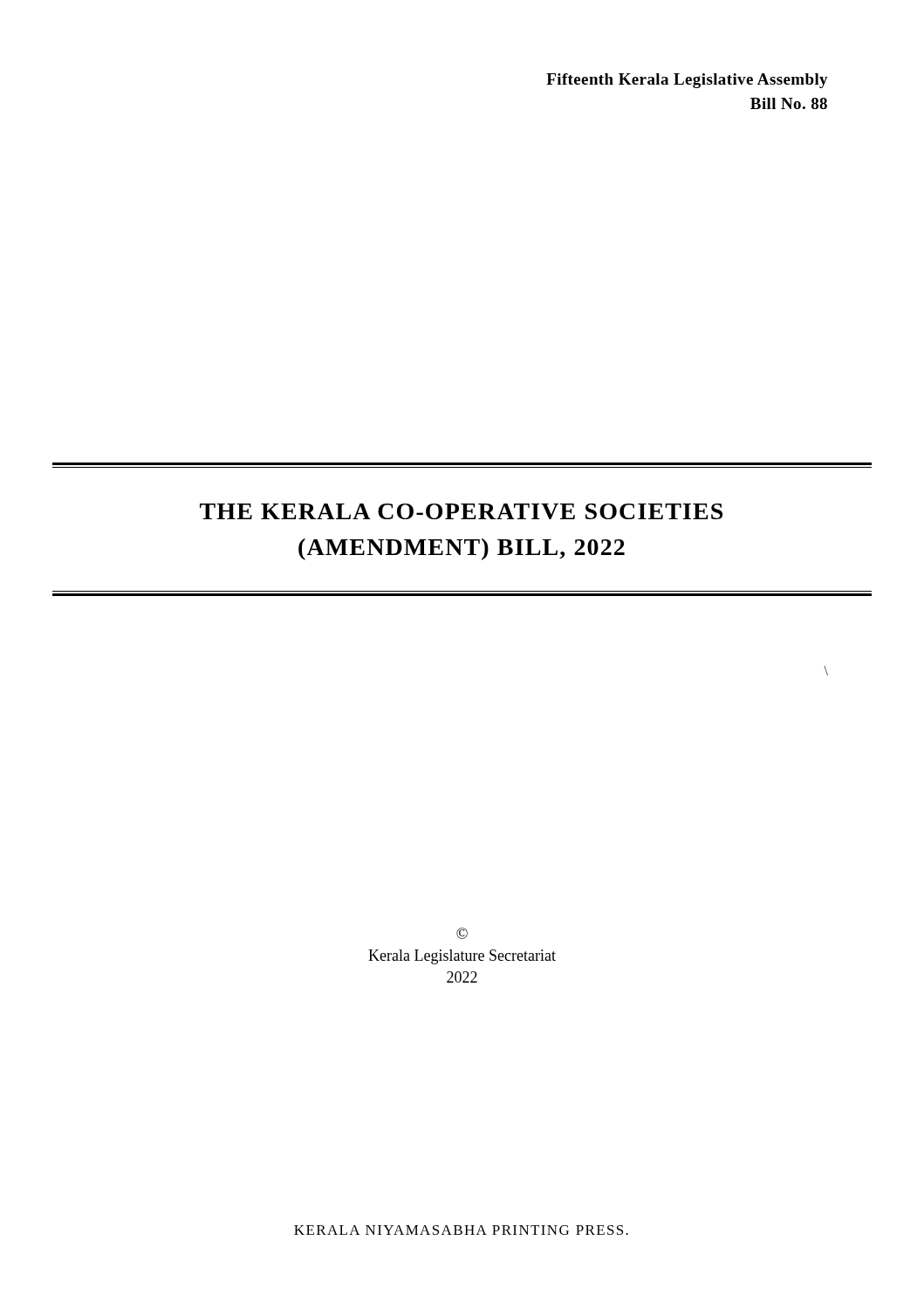Image resolution: width=924 pixels, height=1309 pixels.
Task: Find the title containing "THE KERALA CO-OPERATIVE"
Action: 462,529
